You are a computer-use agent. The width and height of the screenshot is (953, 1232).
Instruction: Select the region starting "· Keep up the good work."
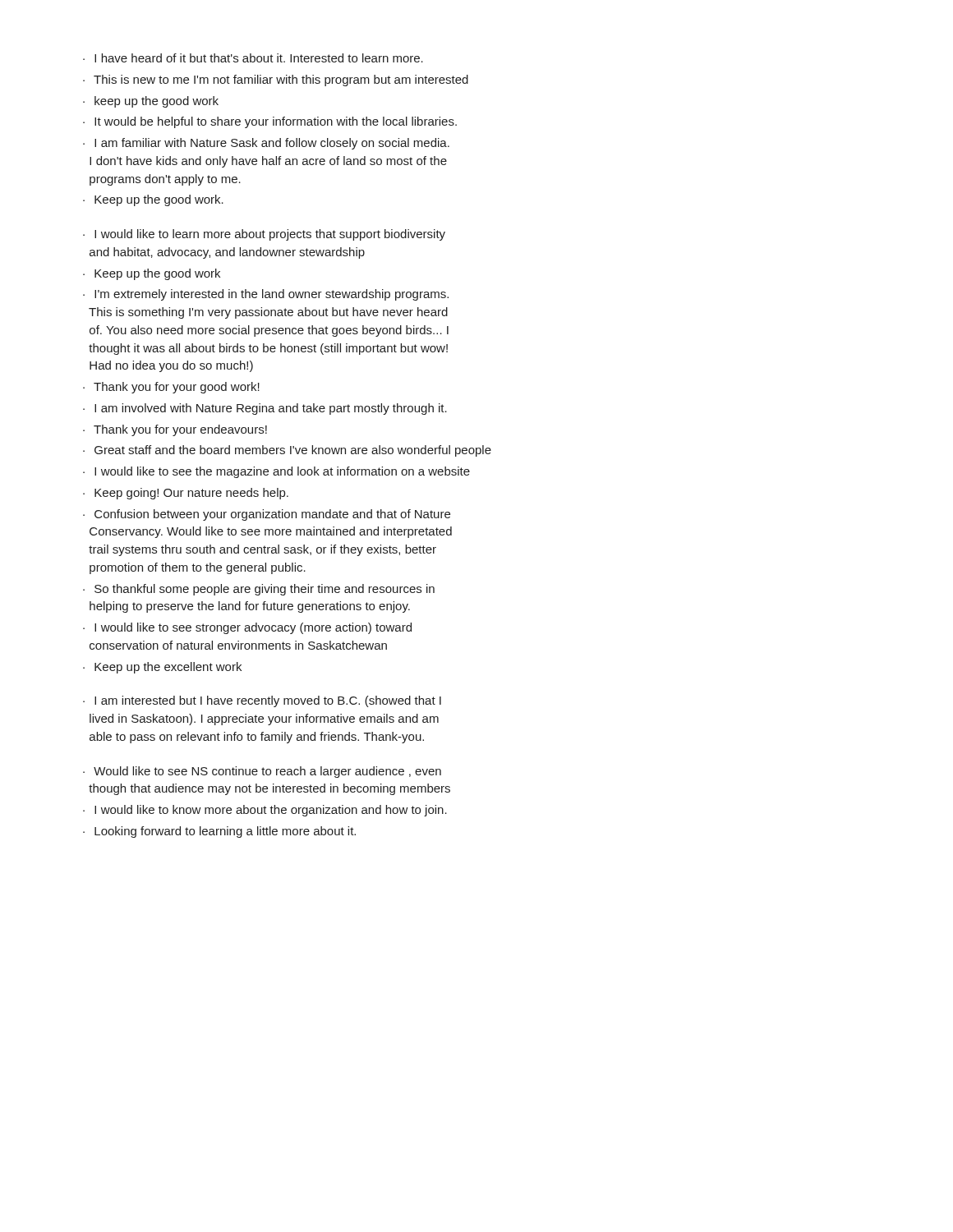click(x=153, y=200)
